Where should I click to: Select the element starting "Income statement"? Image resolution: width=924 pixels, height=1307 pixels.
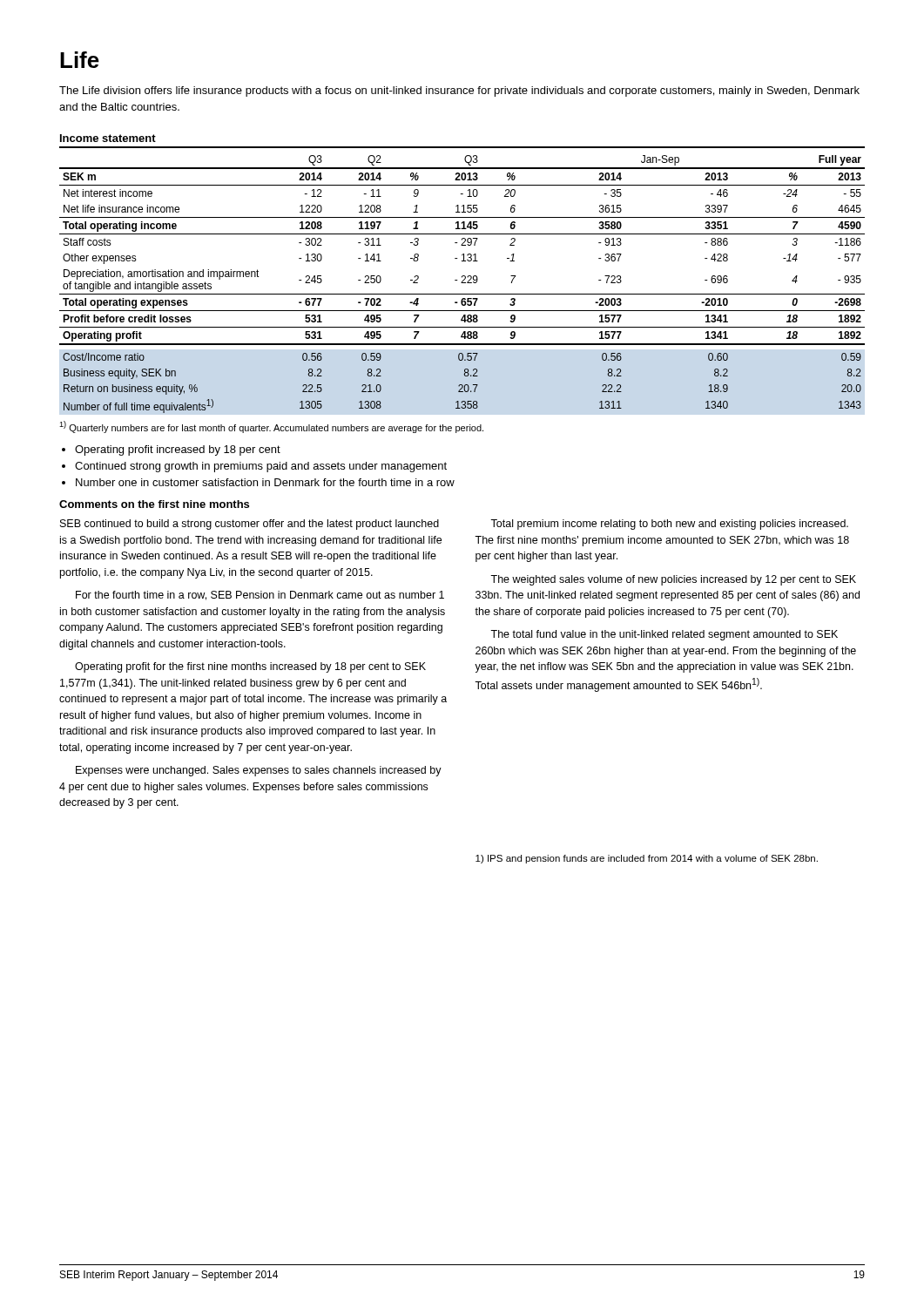point(462,140)
